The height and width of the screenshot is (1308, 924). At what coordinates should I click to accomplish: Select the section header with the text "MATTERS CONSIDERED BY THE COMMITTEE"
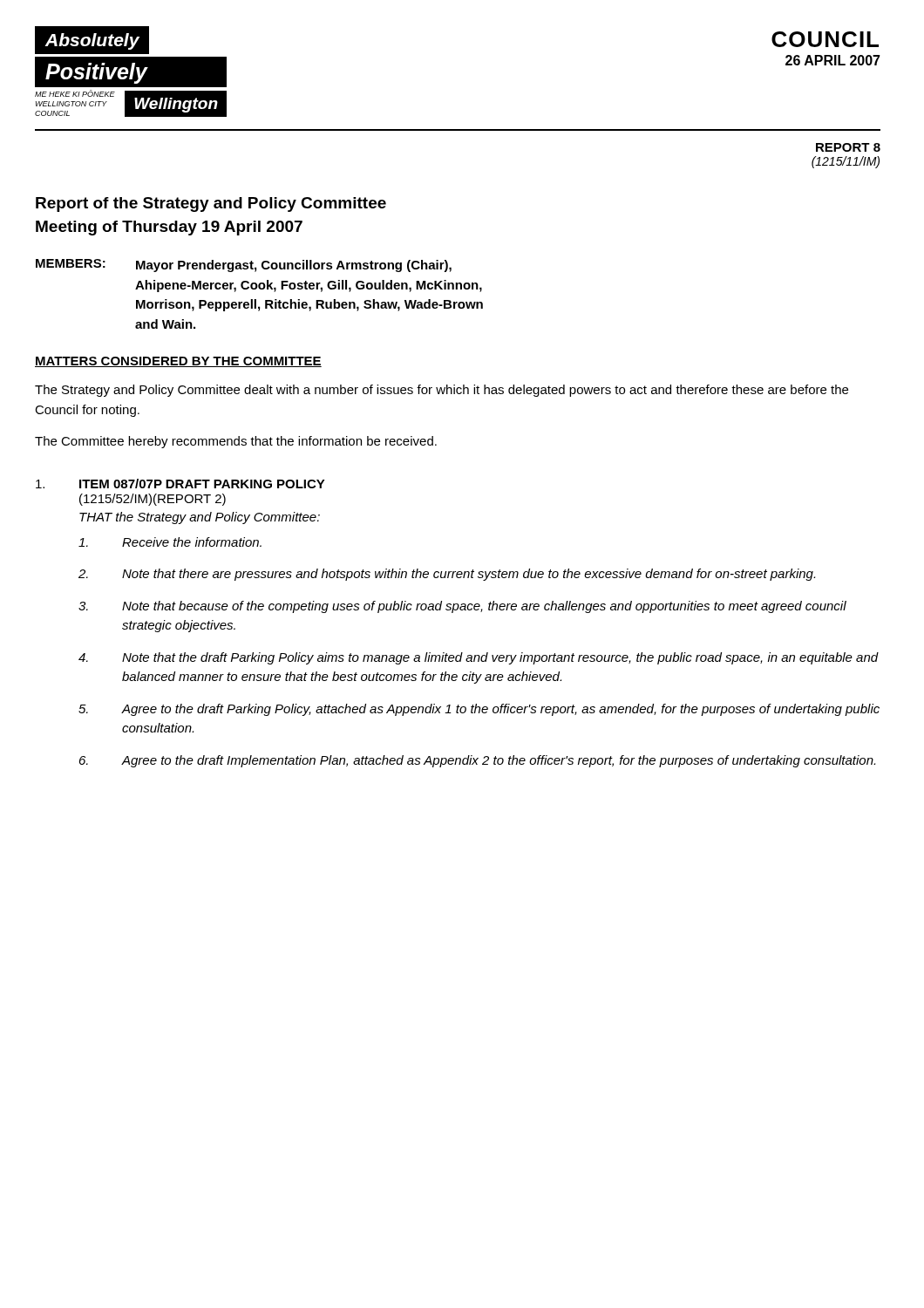178,361
